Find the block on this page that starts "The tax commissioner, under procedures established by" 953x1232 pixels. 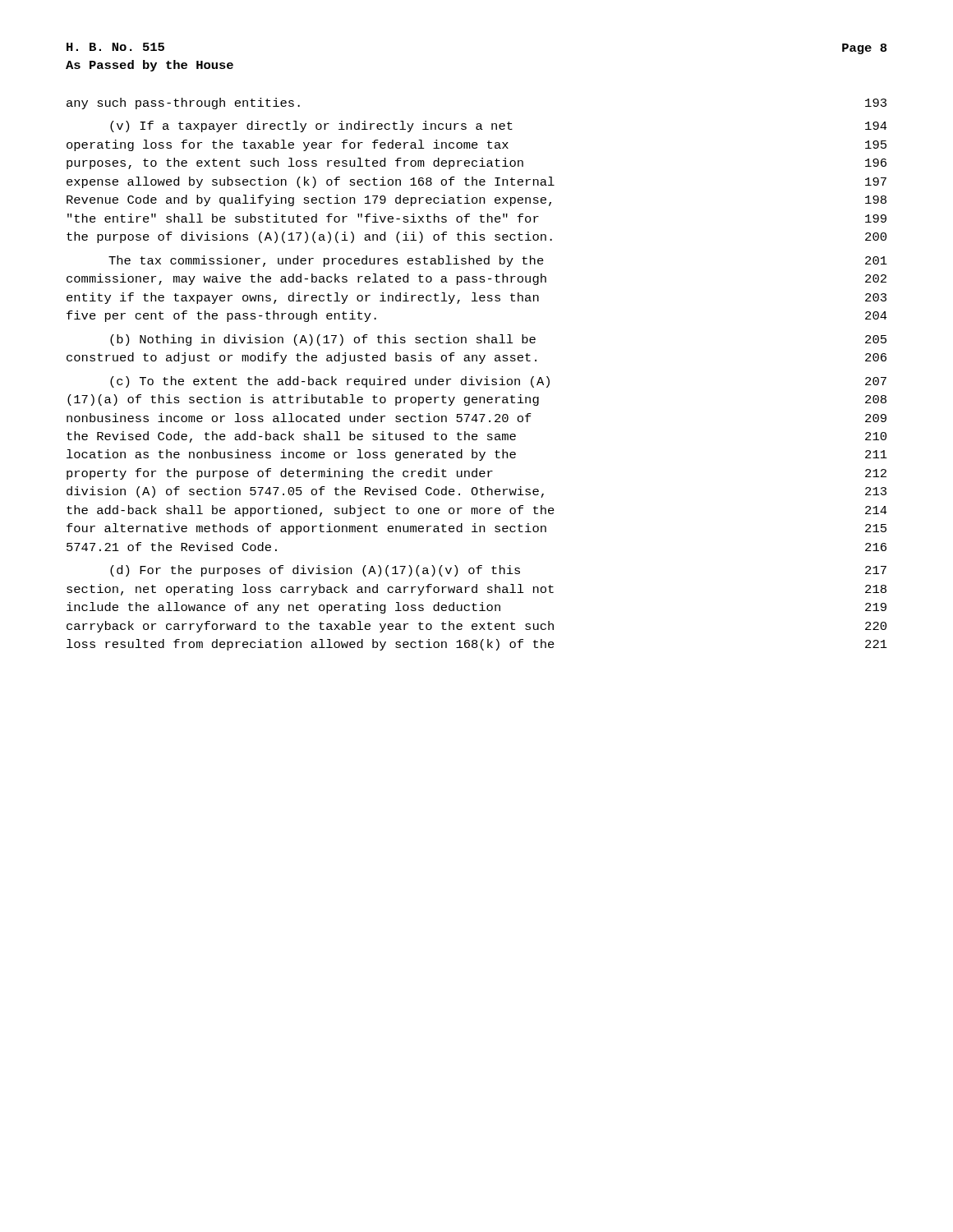476,289
